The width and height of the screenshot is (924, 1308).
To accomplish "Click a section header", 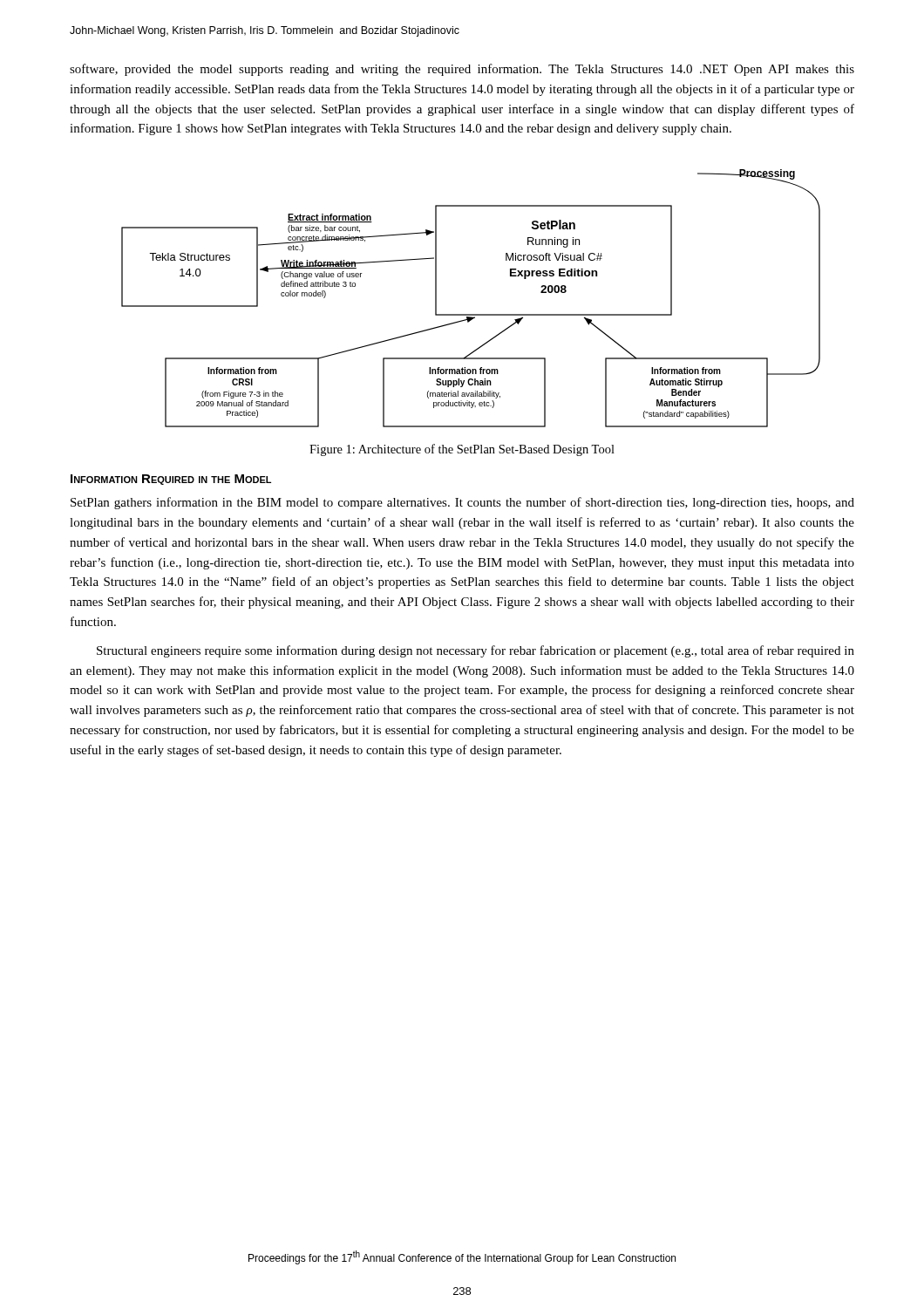I will (171, 478).
